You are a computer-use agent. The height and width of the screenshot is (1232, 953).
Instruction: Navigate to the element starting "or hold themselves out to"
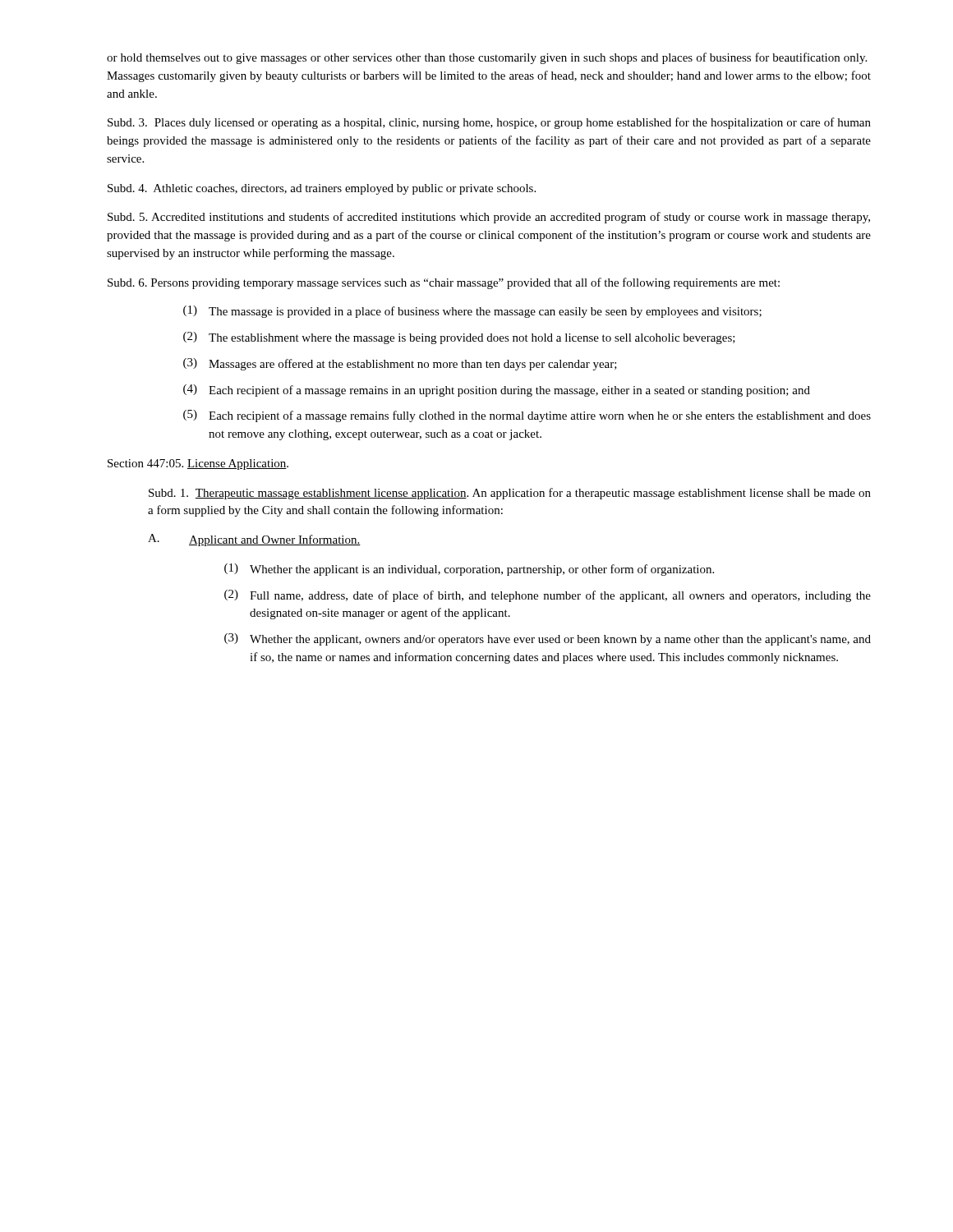[489, 75]
